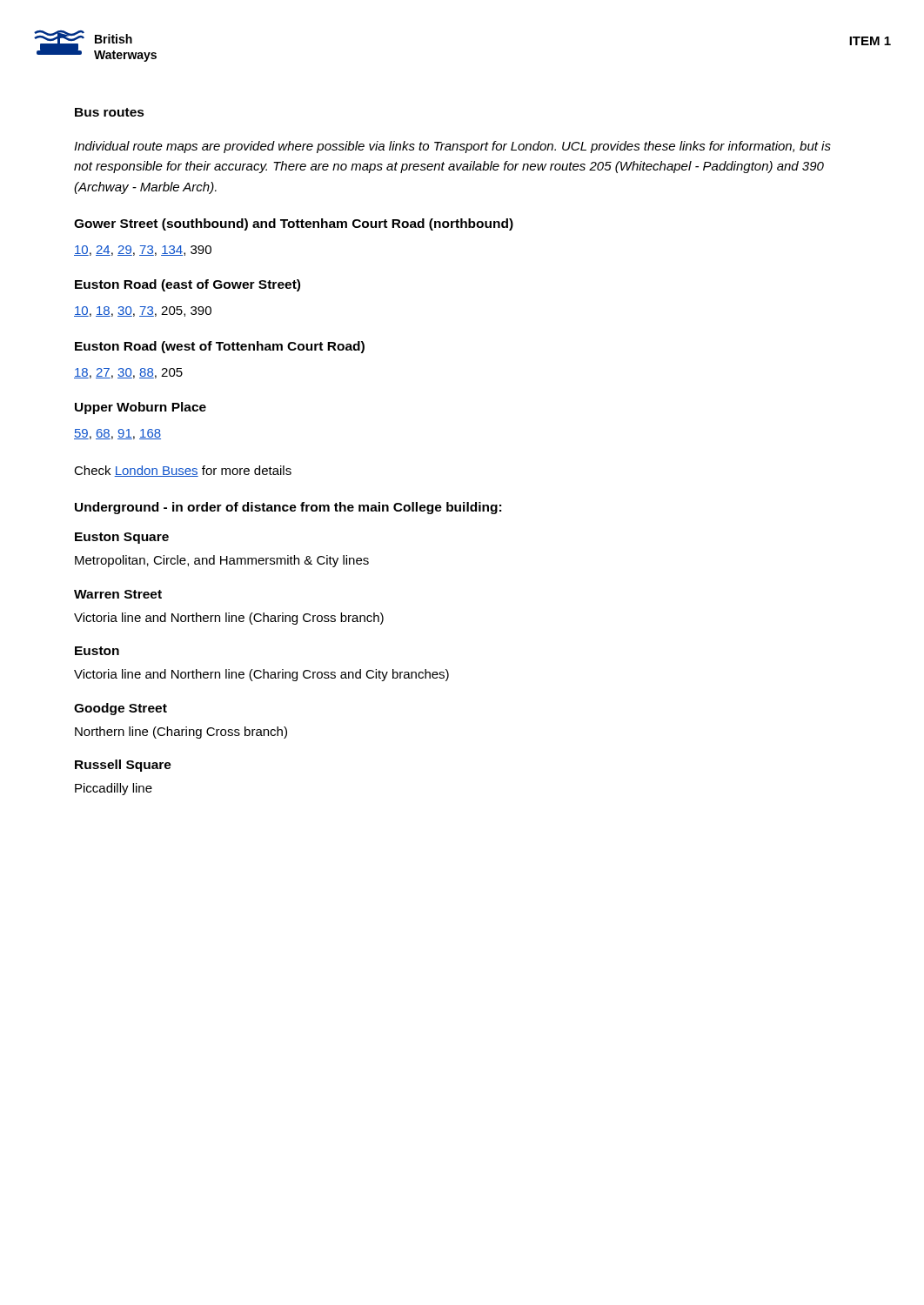Locate the text block containing "10, 24, 29, 73, 134,"

(143, 249)
